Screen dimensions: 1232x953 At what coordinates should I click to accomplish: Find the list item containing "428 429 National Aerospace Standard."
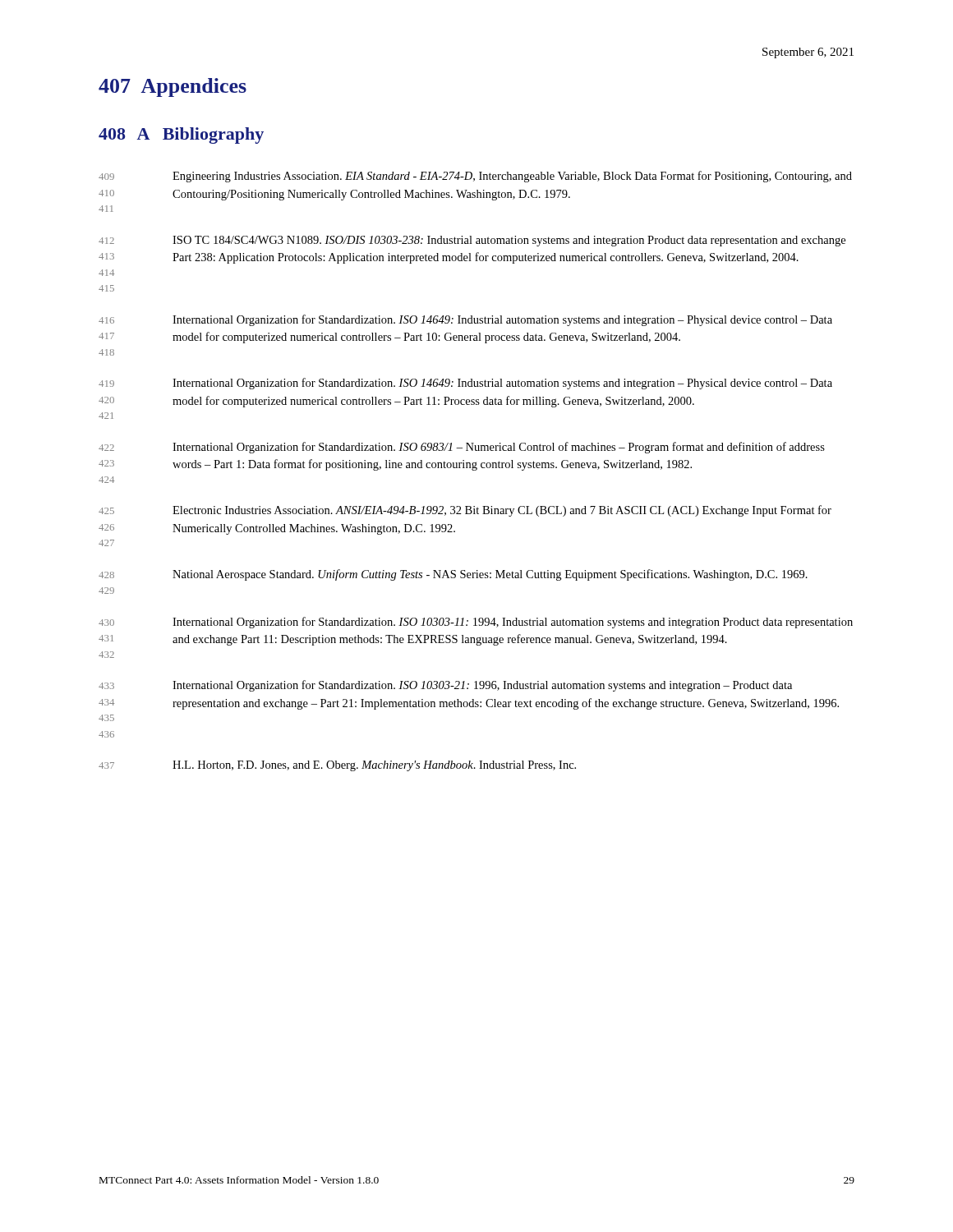tap(476, 582)
